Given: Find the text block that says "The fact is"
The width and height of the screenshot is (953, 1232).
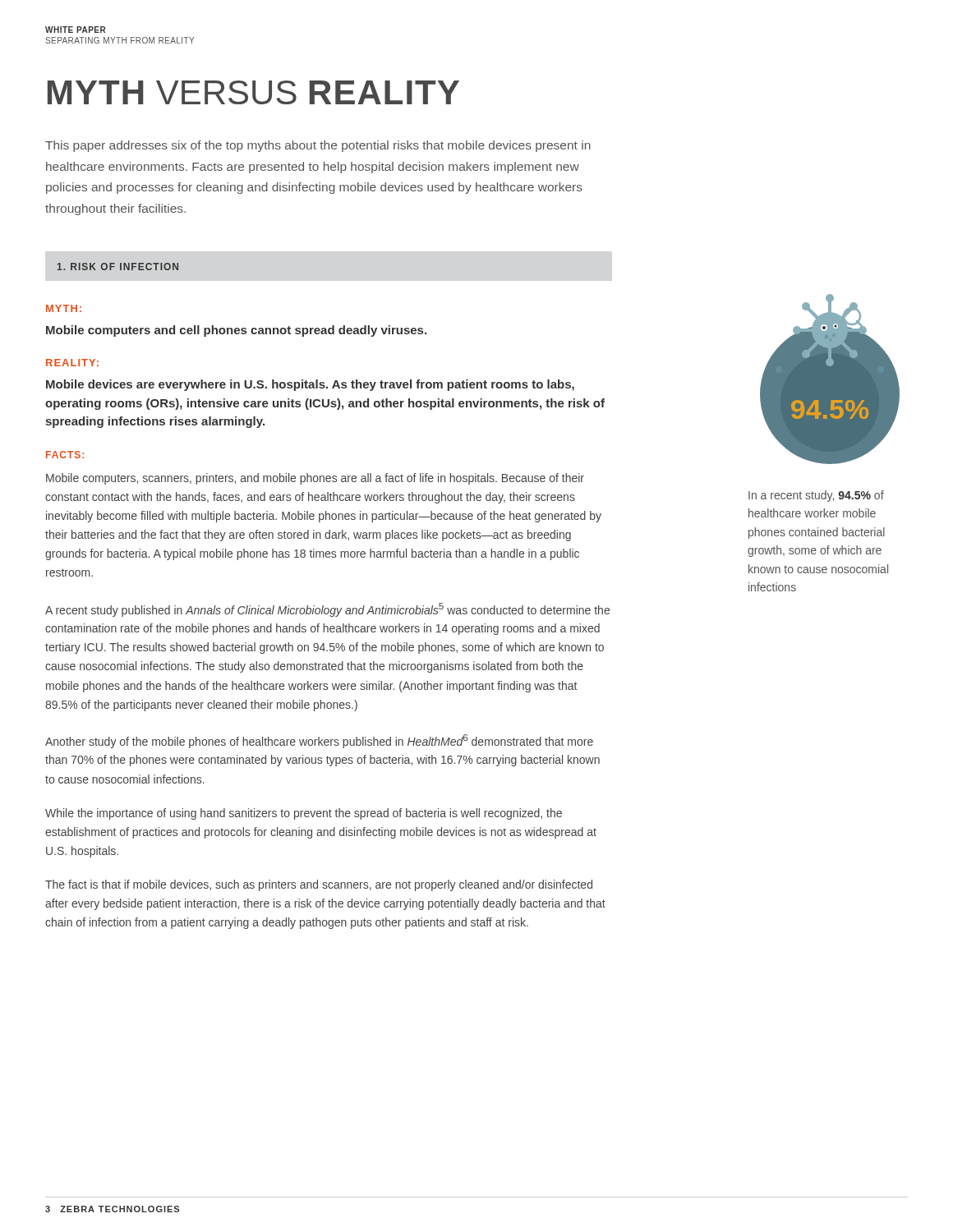Looking at the screenshot, I should pyautogui.click(x=325, y=903).
